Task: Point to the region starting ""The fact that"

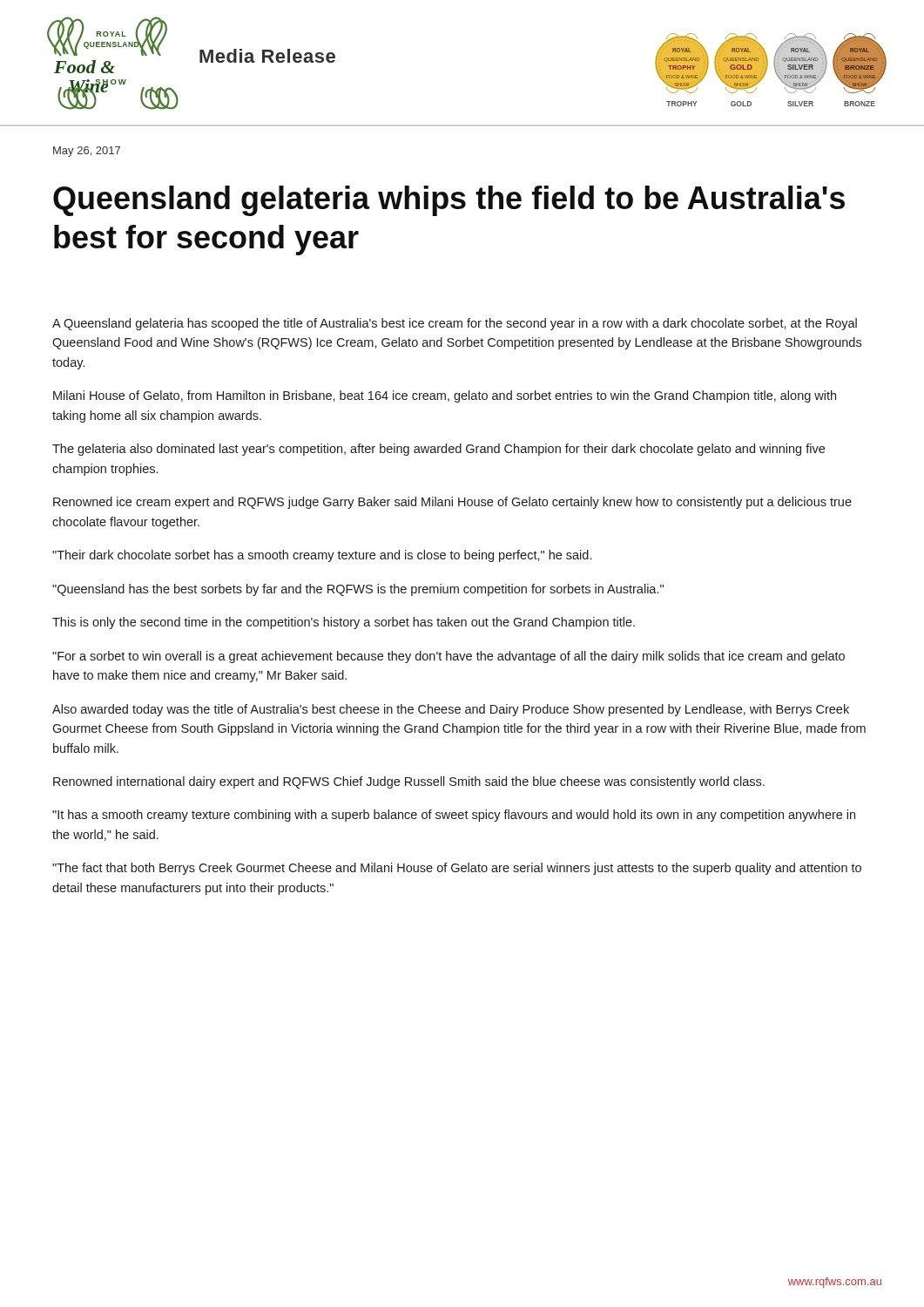Action: click(457, 878)
